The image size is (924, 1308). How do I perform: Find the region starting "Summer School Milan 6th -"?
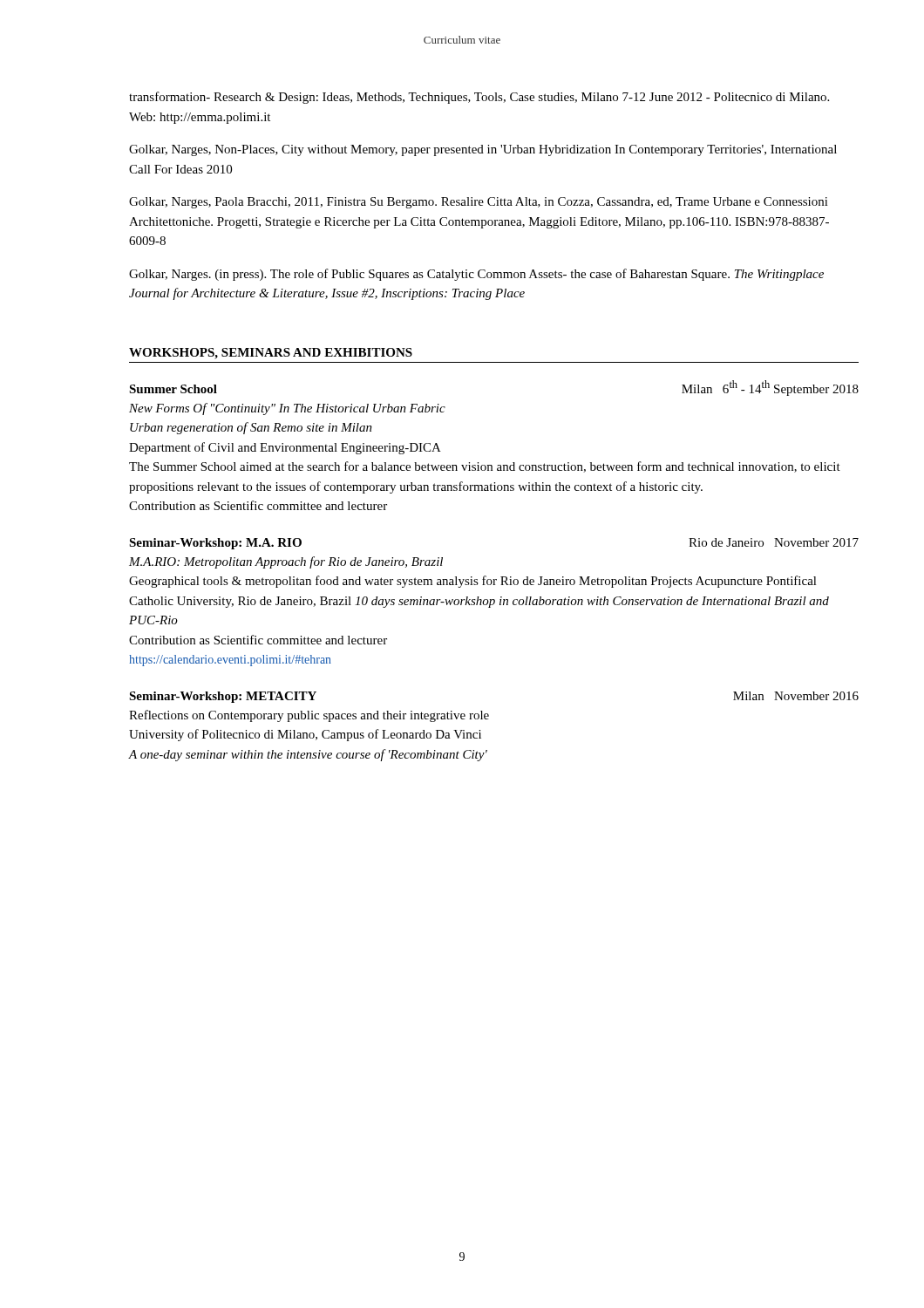(x=183, y=388)
